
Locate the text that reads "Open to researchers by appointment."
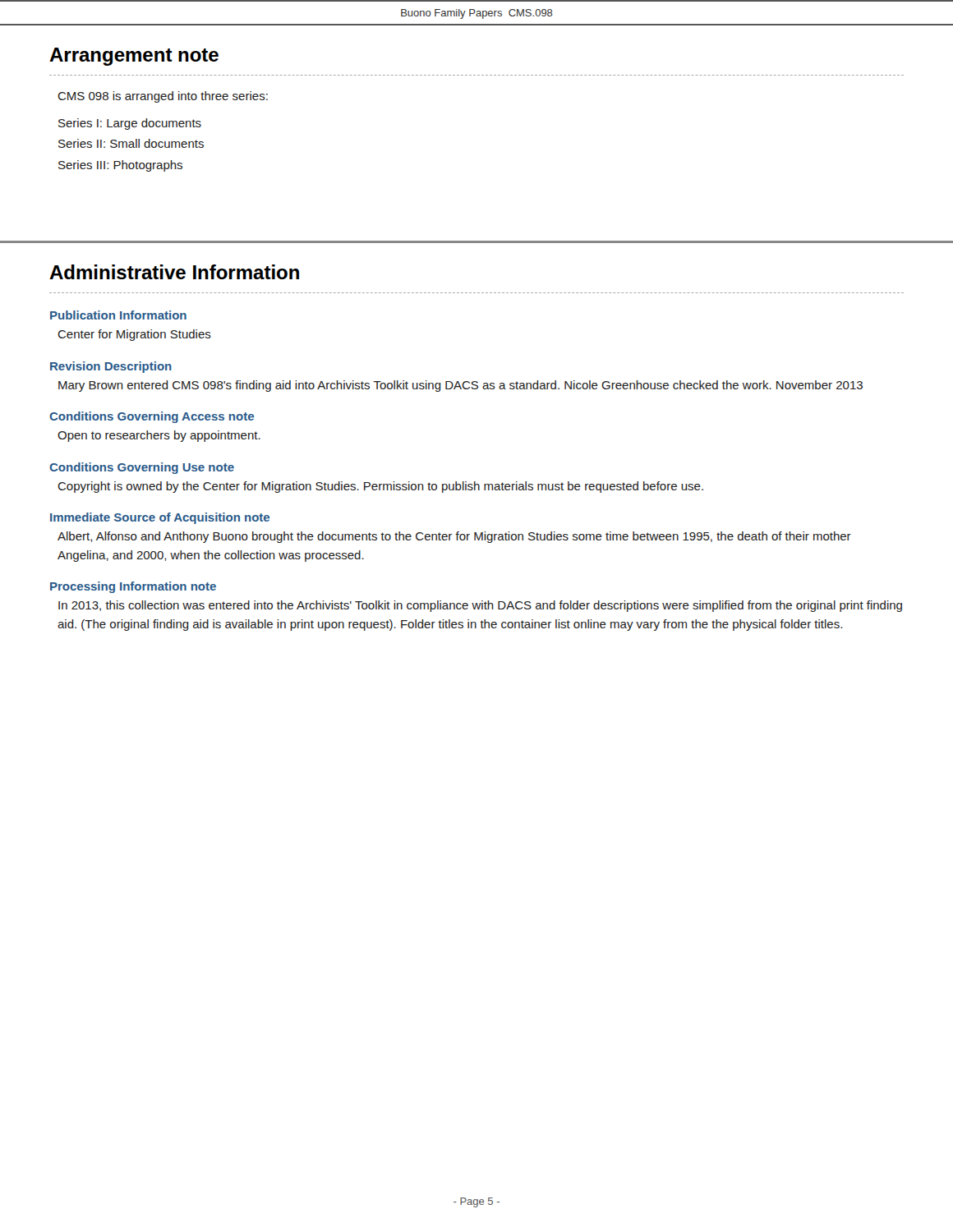(x=159, y=435)
